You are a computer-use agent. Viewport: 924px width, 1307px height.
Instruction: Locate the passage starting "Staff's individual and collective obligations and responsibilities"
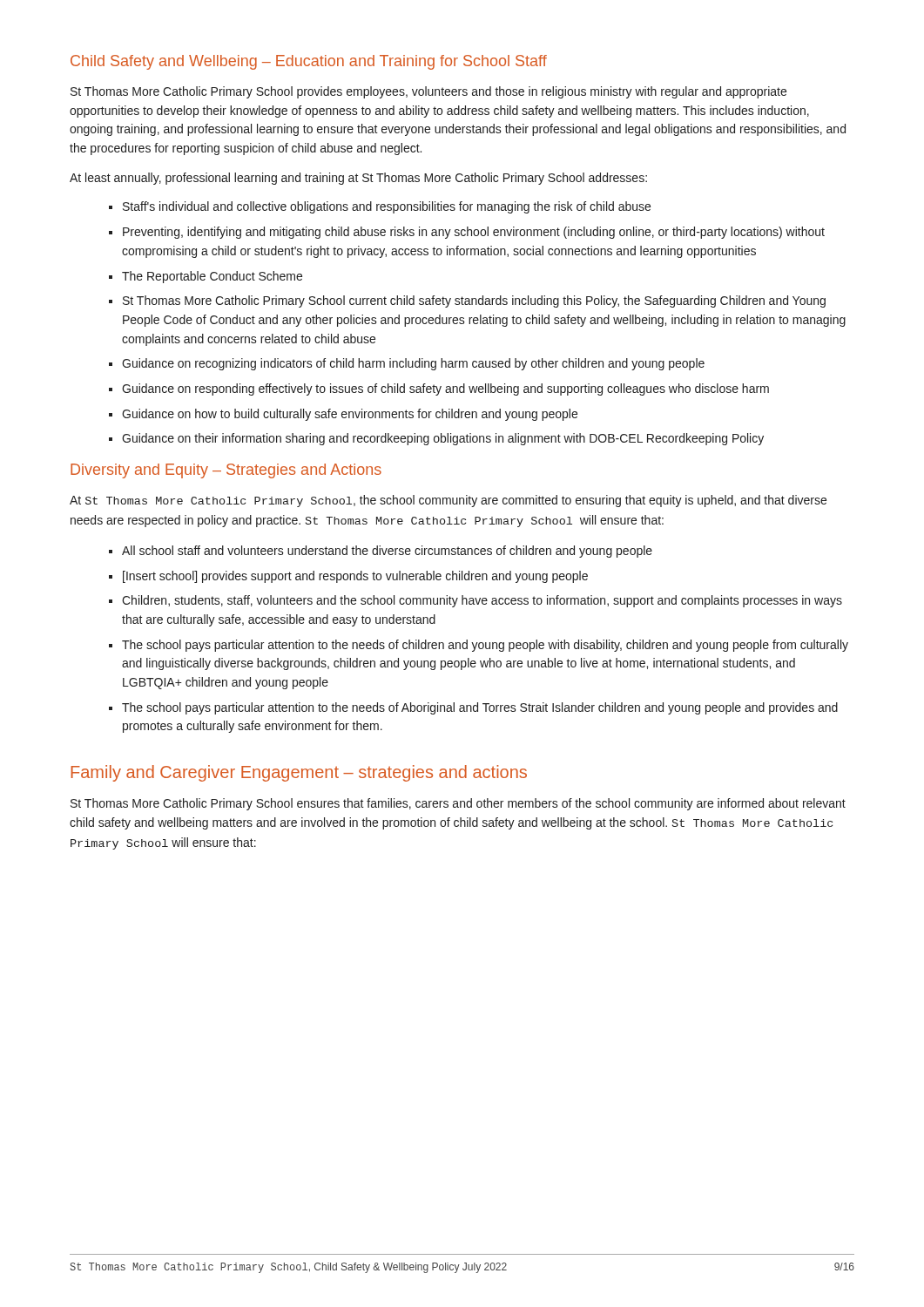(462, 323)
